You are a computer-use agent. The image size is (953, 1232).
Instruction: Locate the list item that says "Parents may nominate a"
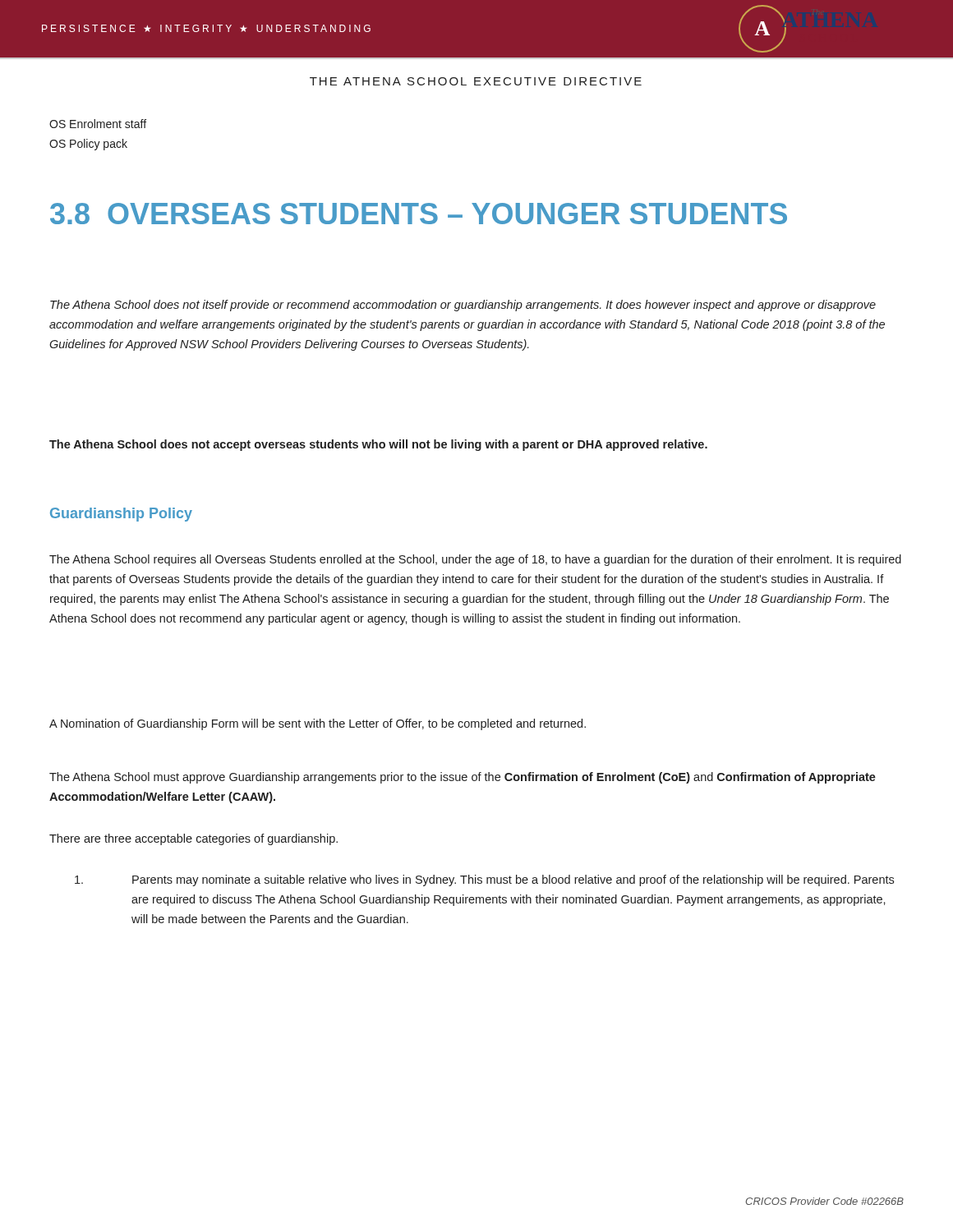coord(476,900)
